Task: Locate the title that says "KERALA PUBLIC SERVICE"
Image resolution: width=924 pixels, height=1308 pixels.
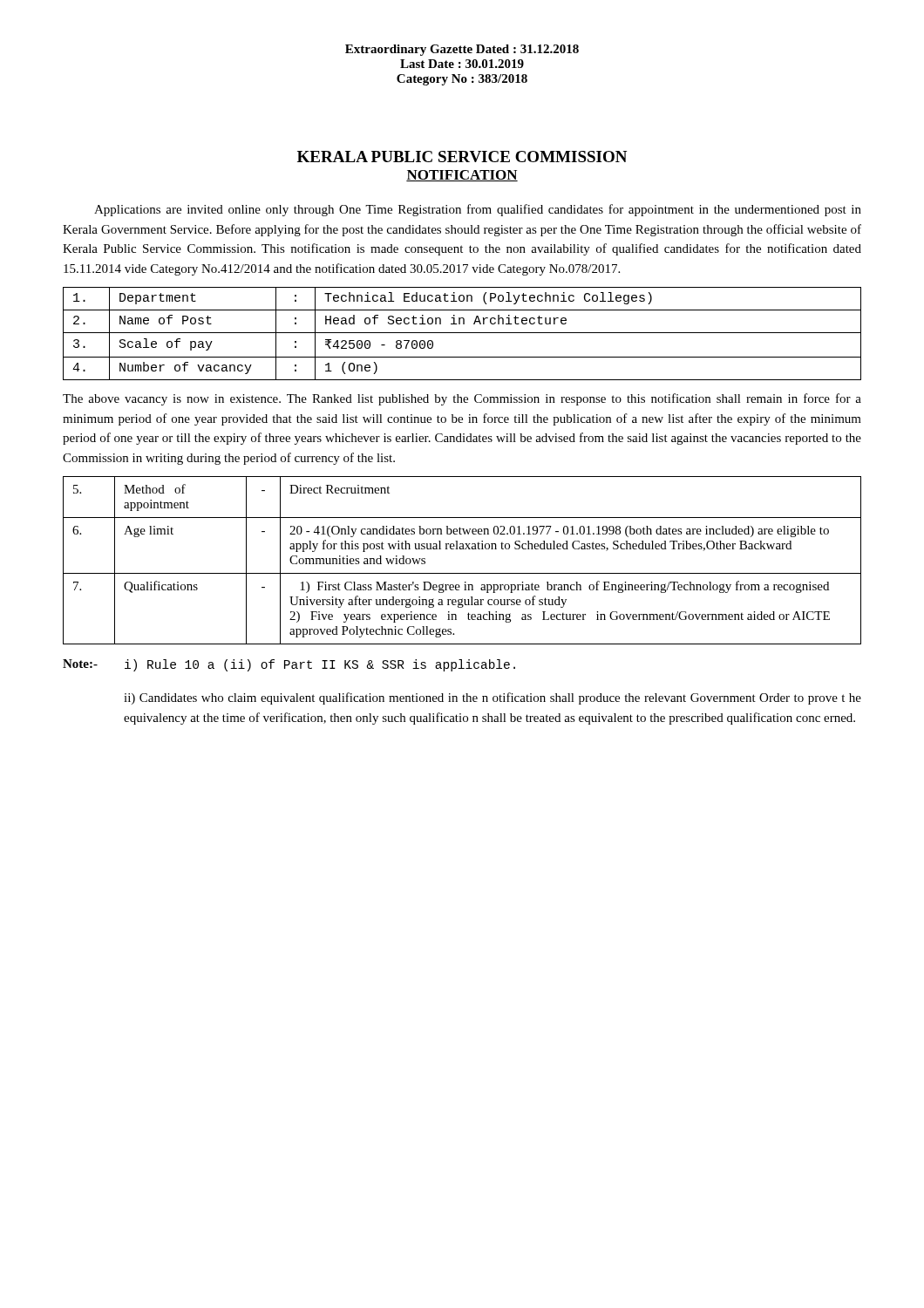Action: point(462,166)
